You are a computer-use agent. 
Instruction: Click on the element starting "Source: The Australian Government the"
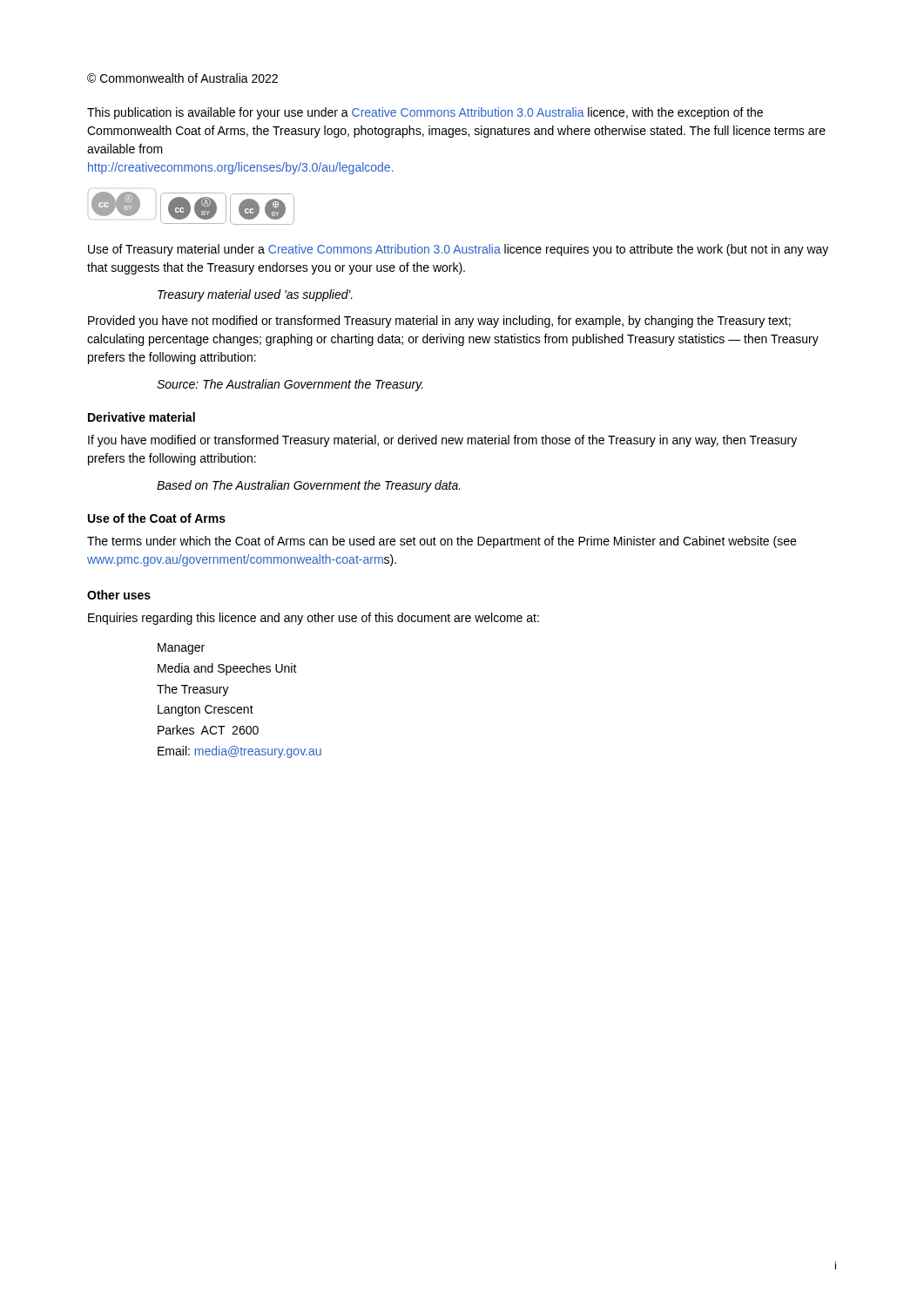[291, 384]
